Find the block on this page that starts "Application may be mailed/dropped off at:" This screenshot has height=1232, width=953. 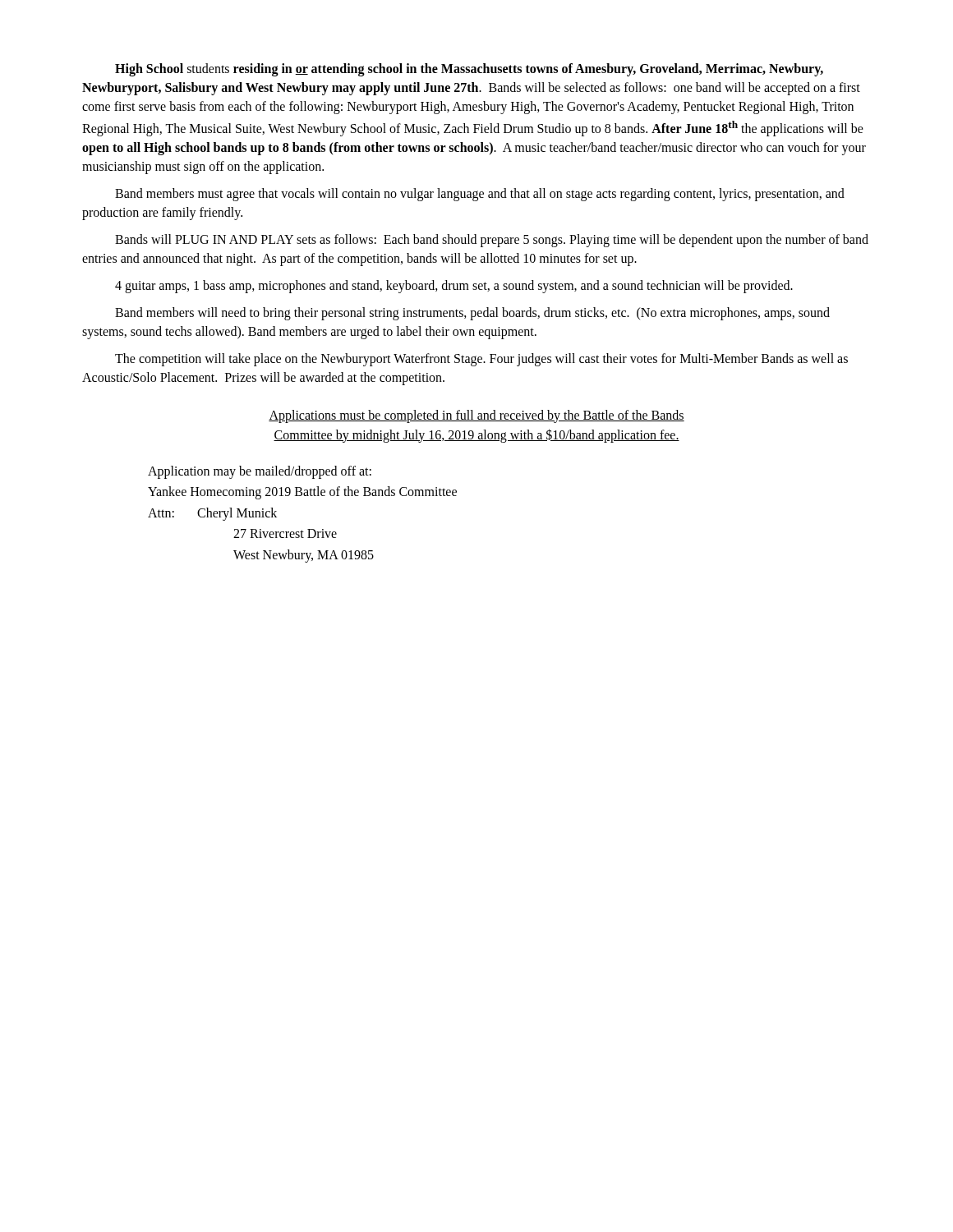tap(260, 472)
